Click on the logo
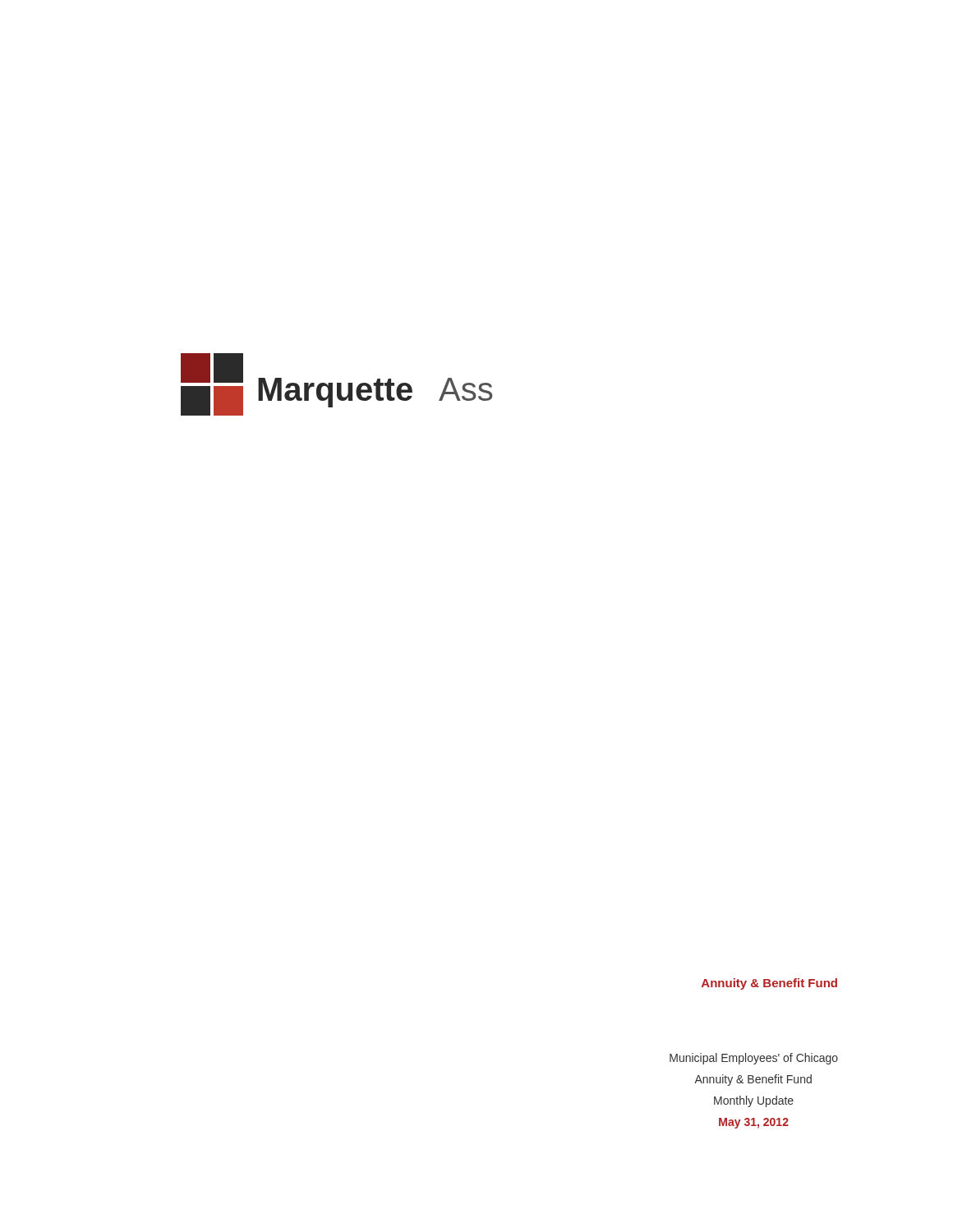This screenshot has width=953, height=1232. [x=337, y=390]
